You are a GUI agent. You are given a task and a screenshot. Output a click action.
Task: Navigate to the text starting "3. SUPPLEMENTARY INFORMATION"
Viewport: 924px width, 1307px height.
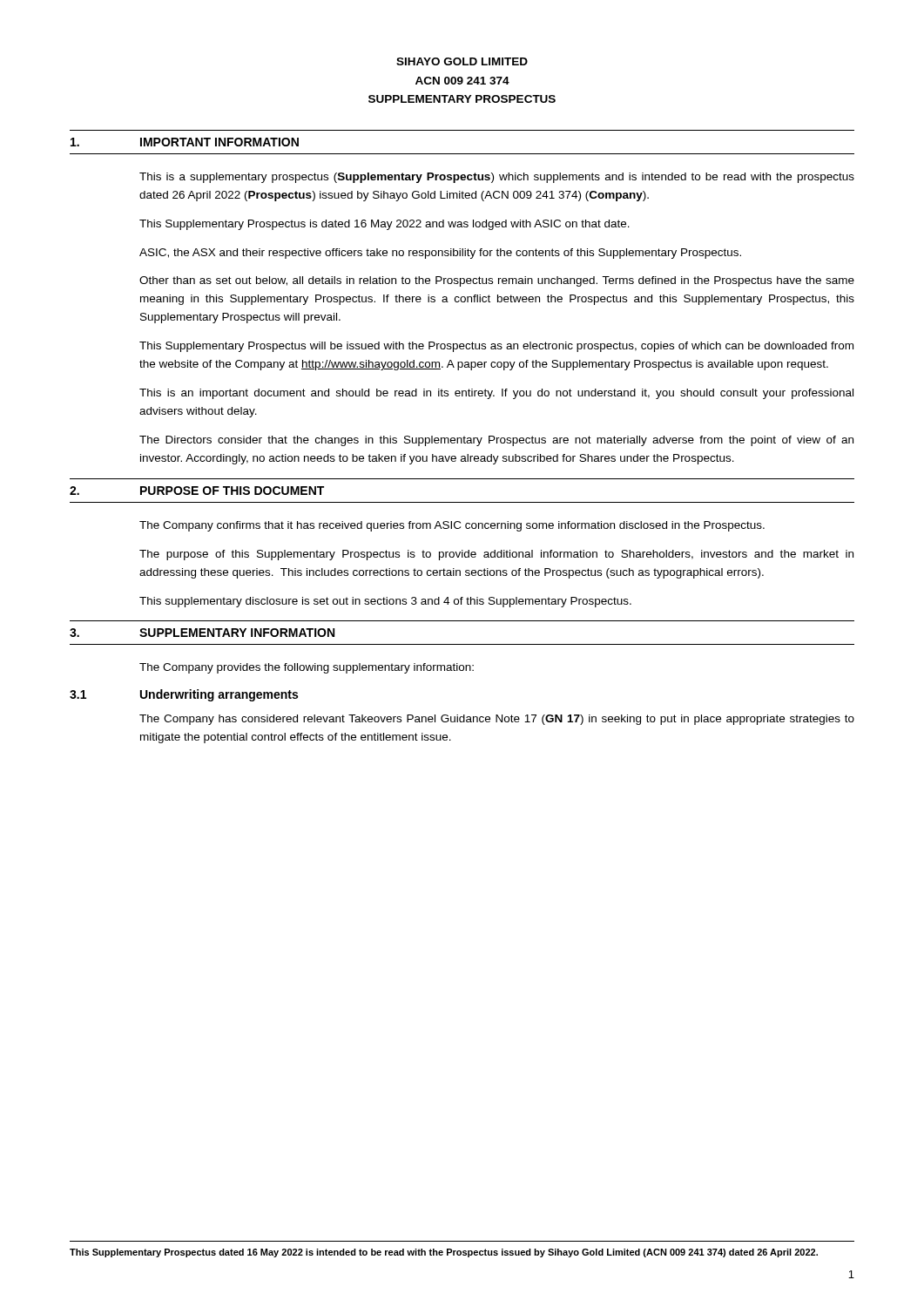coord(202,633)
